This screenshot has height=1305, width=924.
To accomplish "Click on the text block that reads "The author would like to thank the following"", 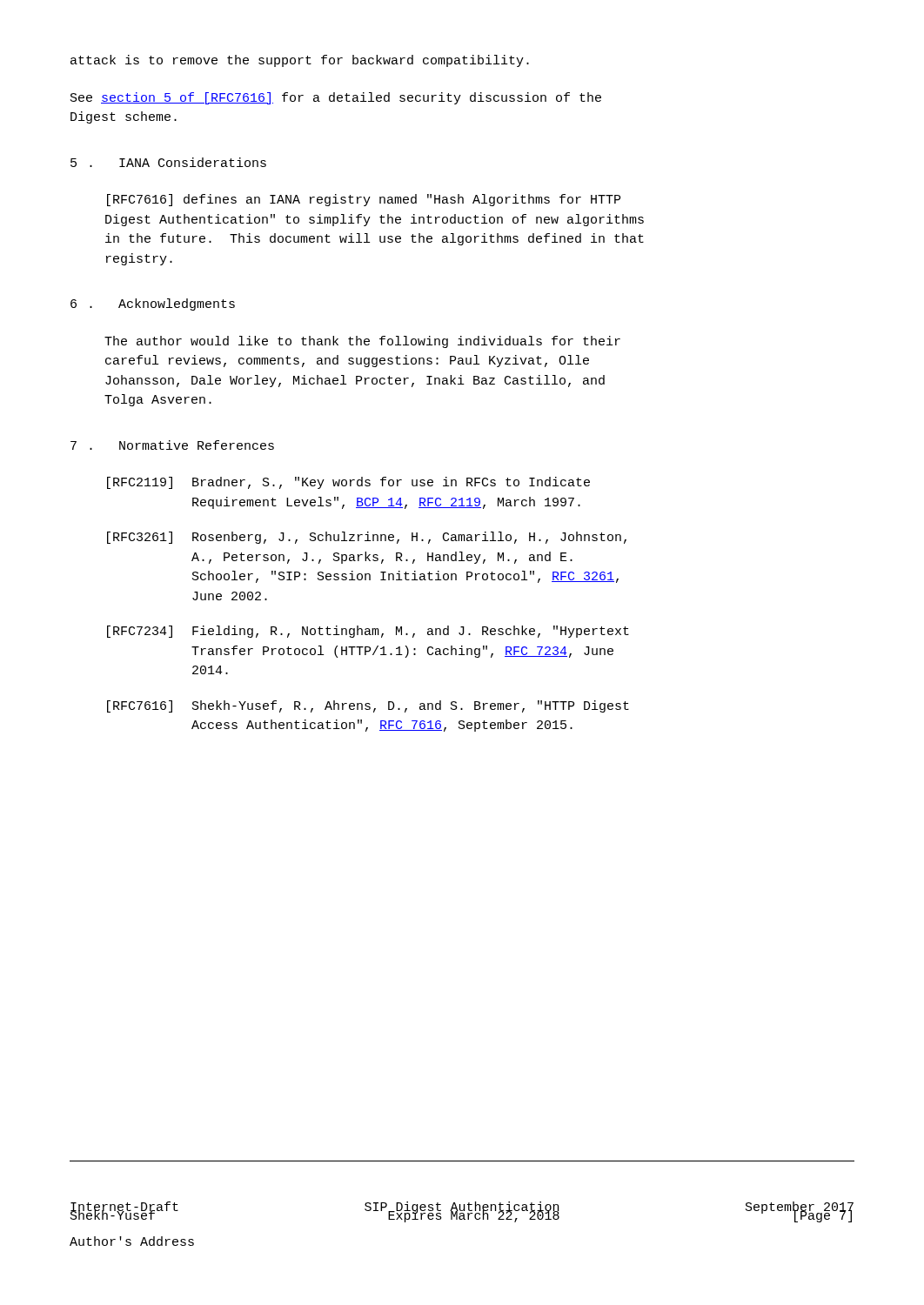I will tap(363, 371).
